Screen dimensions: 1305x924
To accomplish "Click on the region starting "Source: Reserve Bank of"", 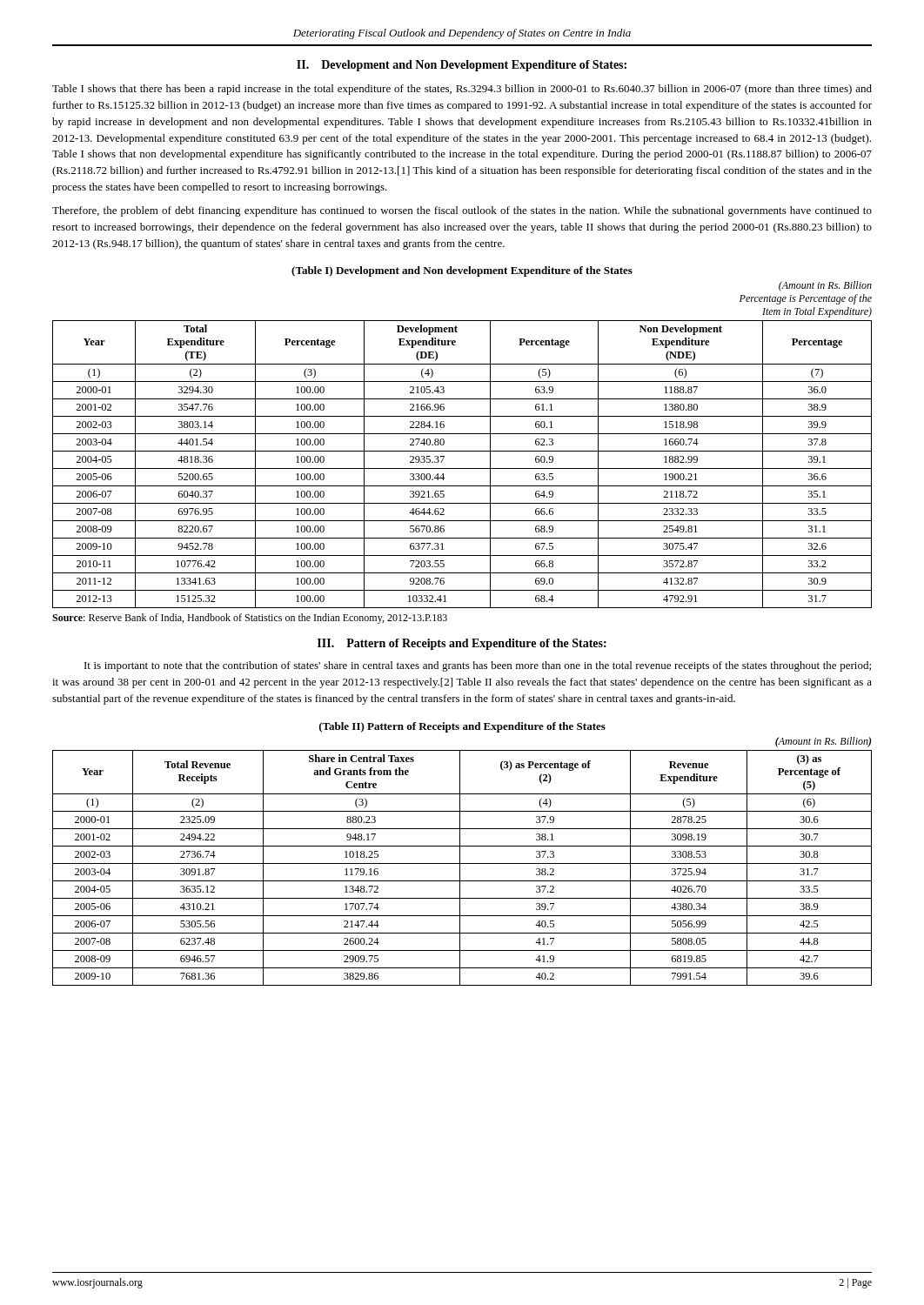I will coord(250,618).
